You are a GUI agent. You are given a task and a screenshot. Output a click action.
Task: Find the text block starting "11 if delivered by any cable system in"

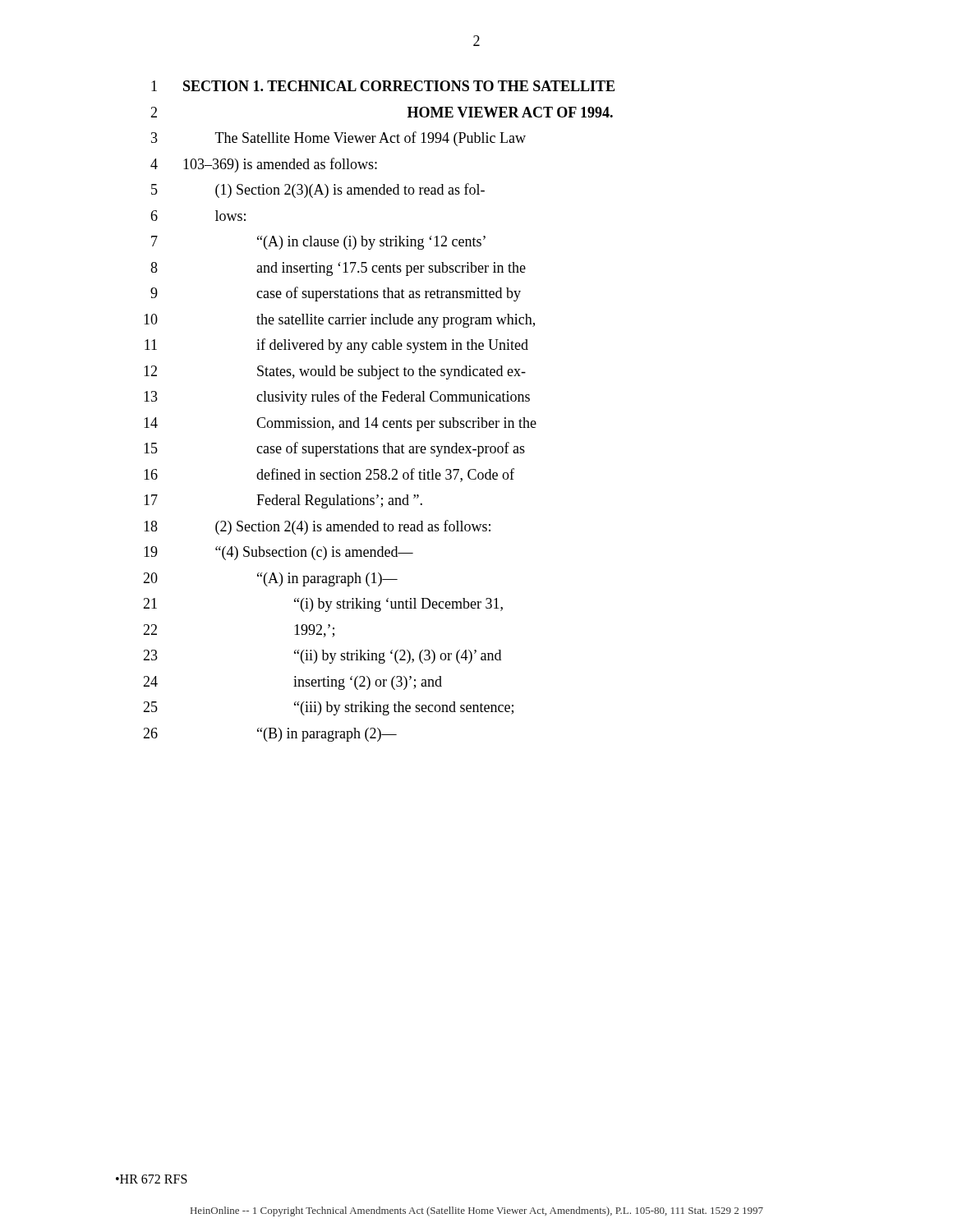pyautogui.click(x=476, y=346)
